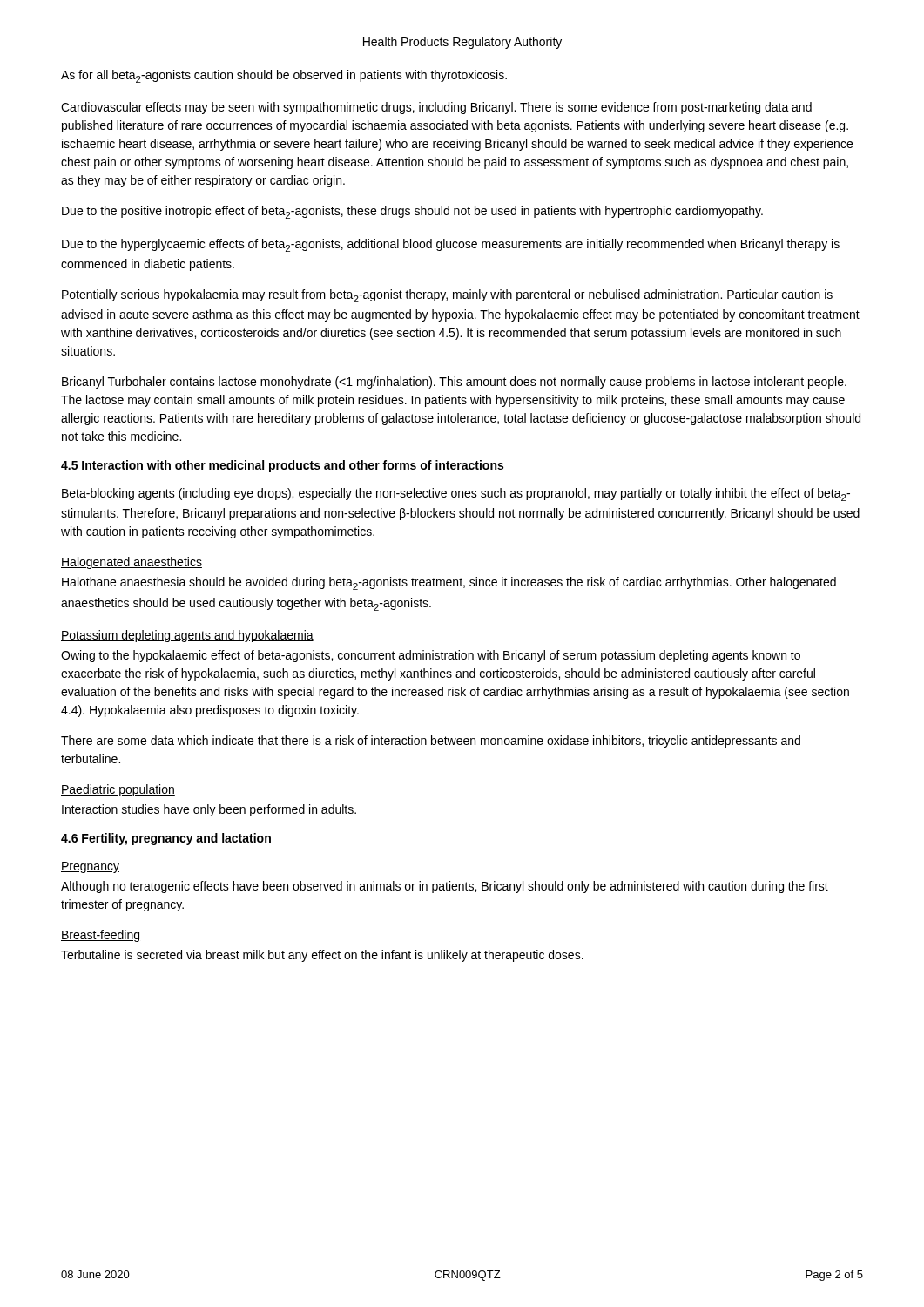The height and width of the screenshot is (1307, 924).
Task: Find the block on this page that starts "Halothane anaesthesia should be"
Action: click(449, 594)
